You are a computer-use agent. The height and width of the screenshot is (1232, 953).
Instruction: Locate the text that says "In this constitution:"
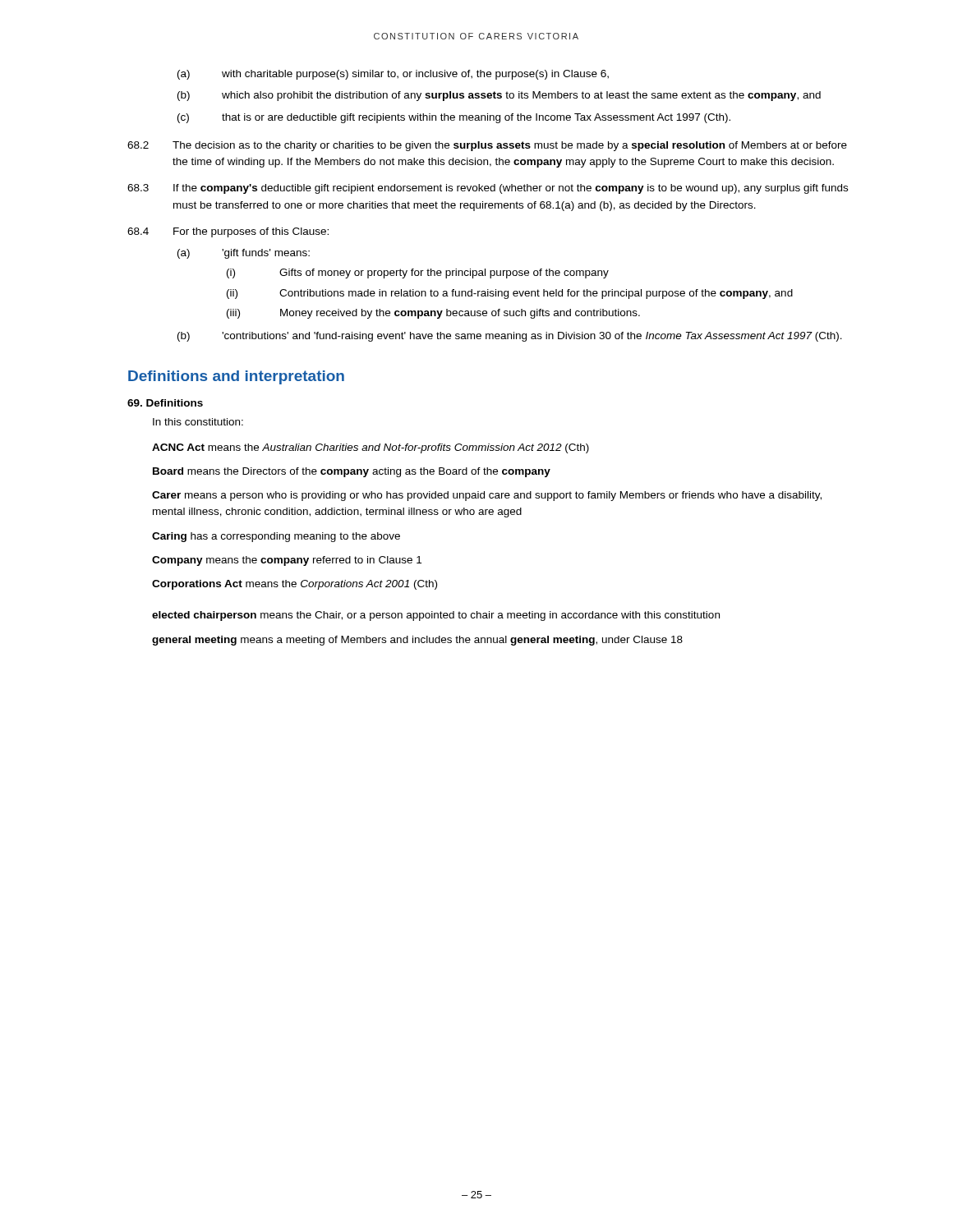coord(198,422)
